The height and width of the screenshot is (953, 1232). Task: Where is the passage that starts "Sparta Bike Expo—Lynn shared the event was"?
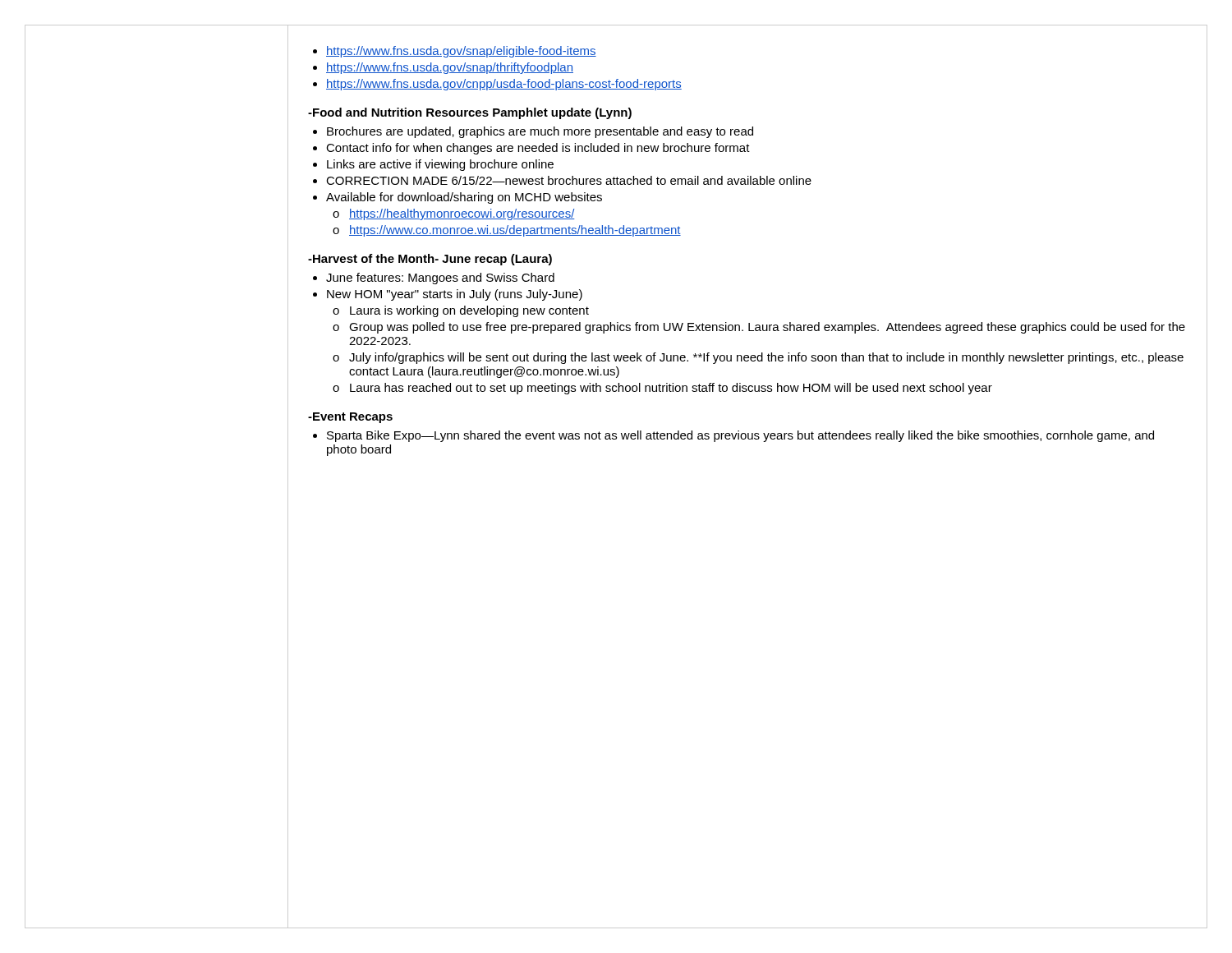pyautogui.click(x=741, y=442)
